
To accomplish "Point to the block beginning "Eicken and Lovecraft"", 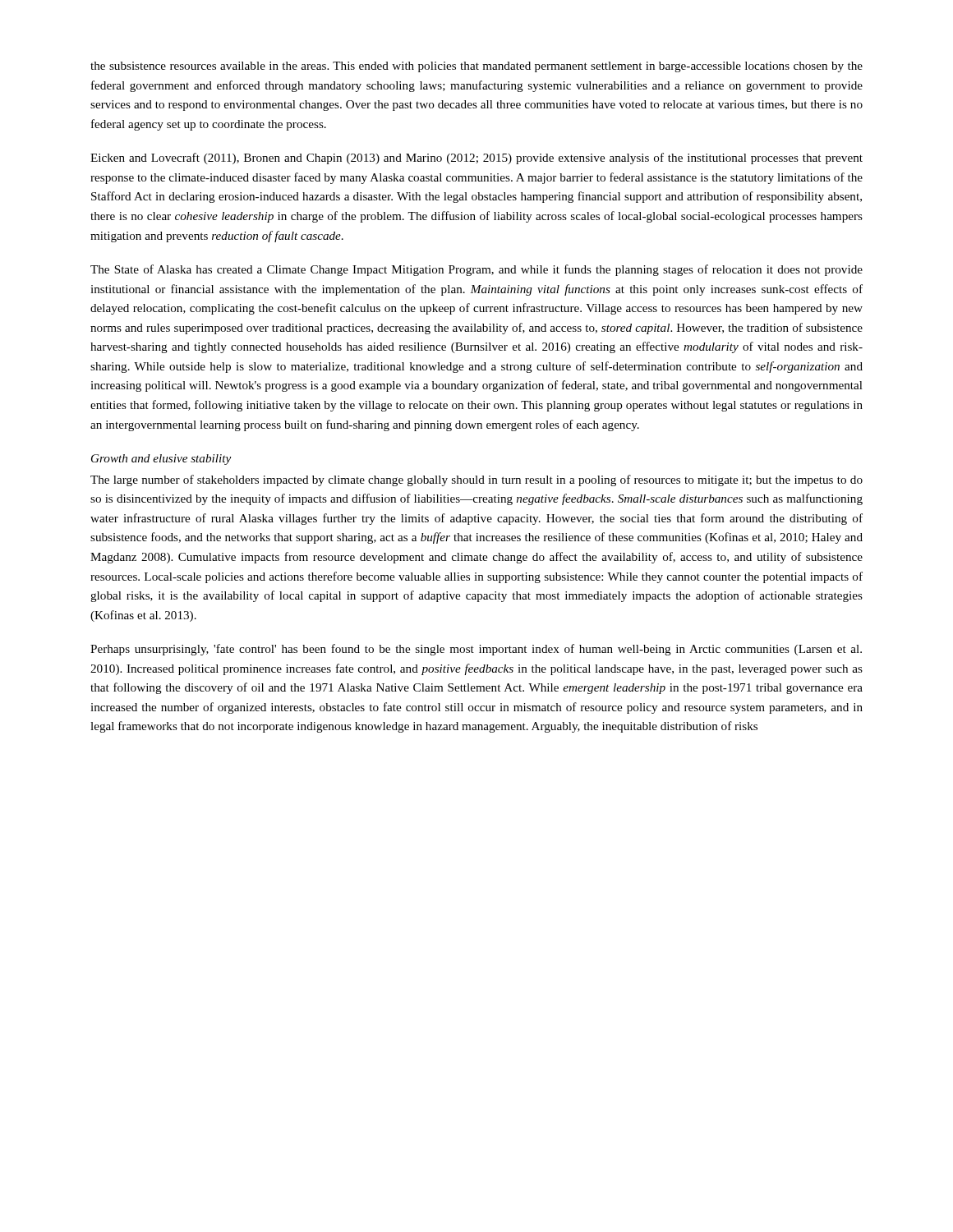I will click(476, 196).
